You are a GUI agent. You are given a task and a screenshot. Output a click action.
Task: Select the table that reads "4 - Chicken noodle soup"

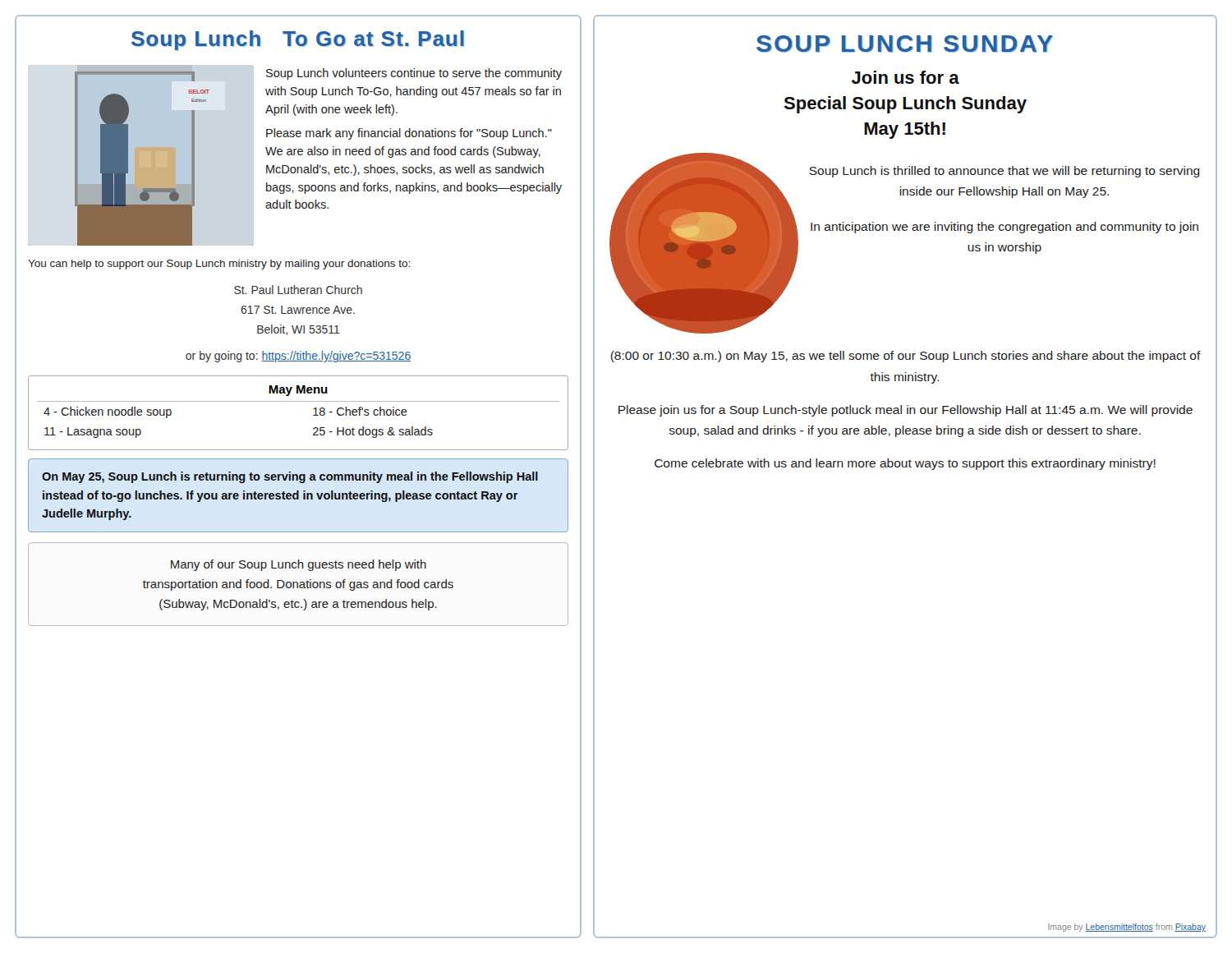[298, 413]
